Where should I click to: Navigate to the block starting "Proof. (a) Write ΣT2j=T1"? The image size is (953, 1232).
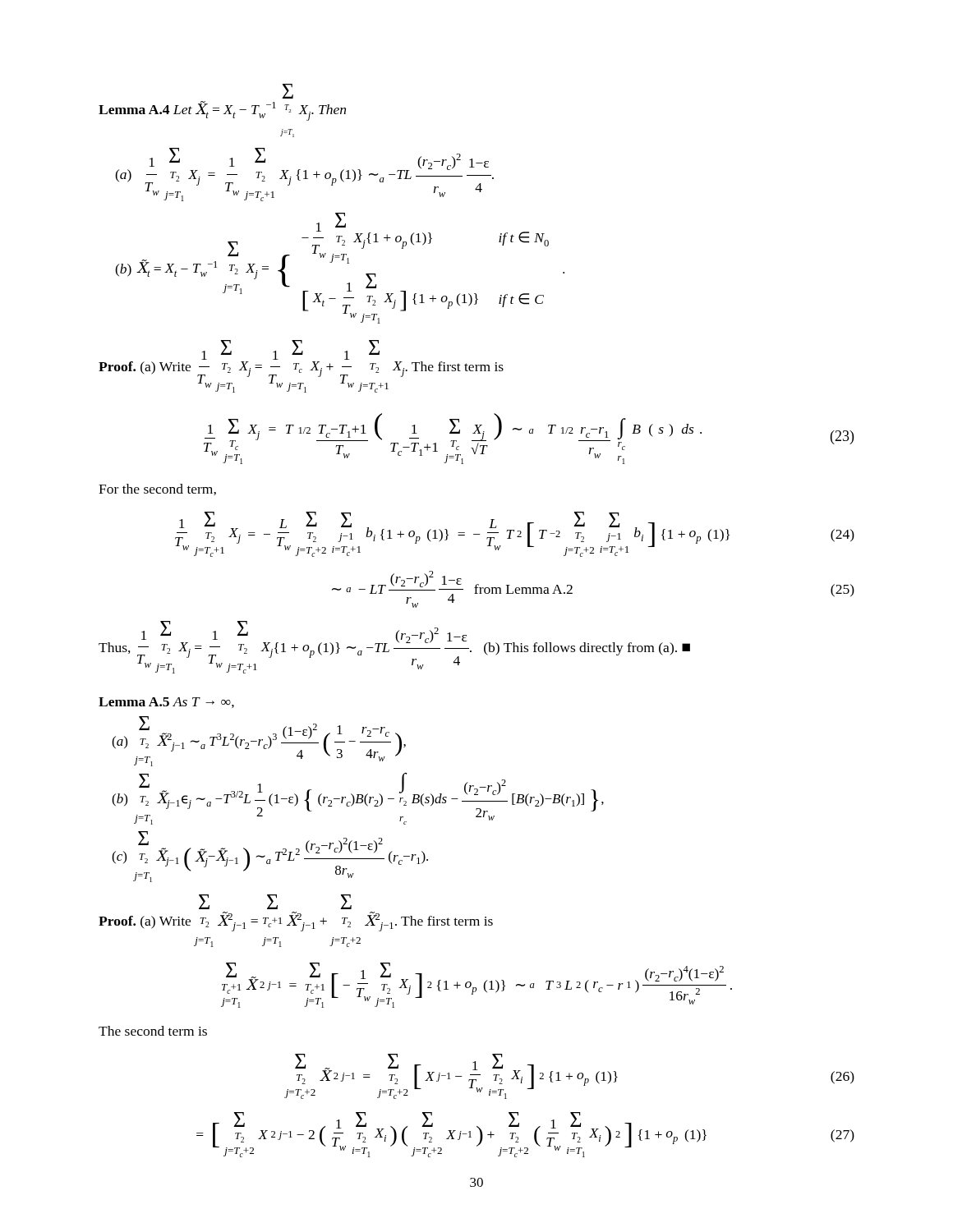(296, 922)
